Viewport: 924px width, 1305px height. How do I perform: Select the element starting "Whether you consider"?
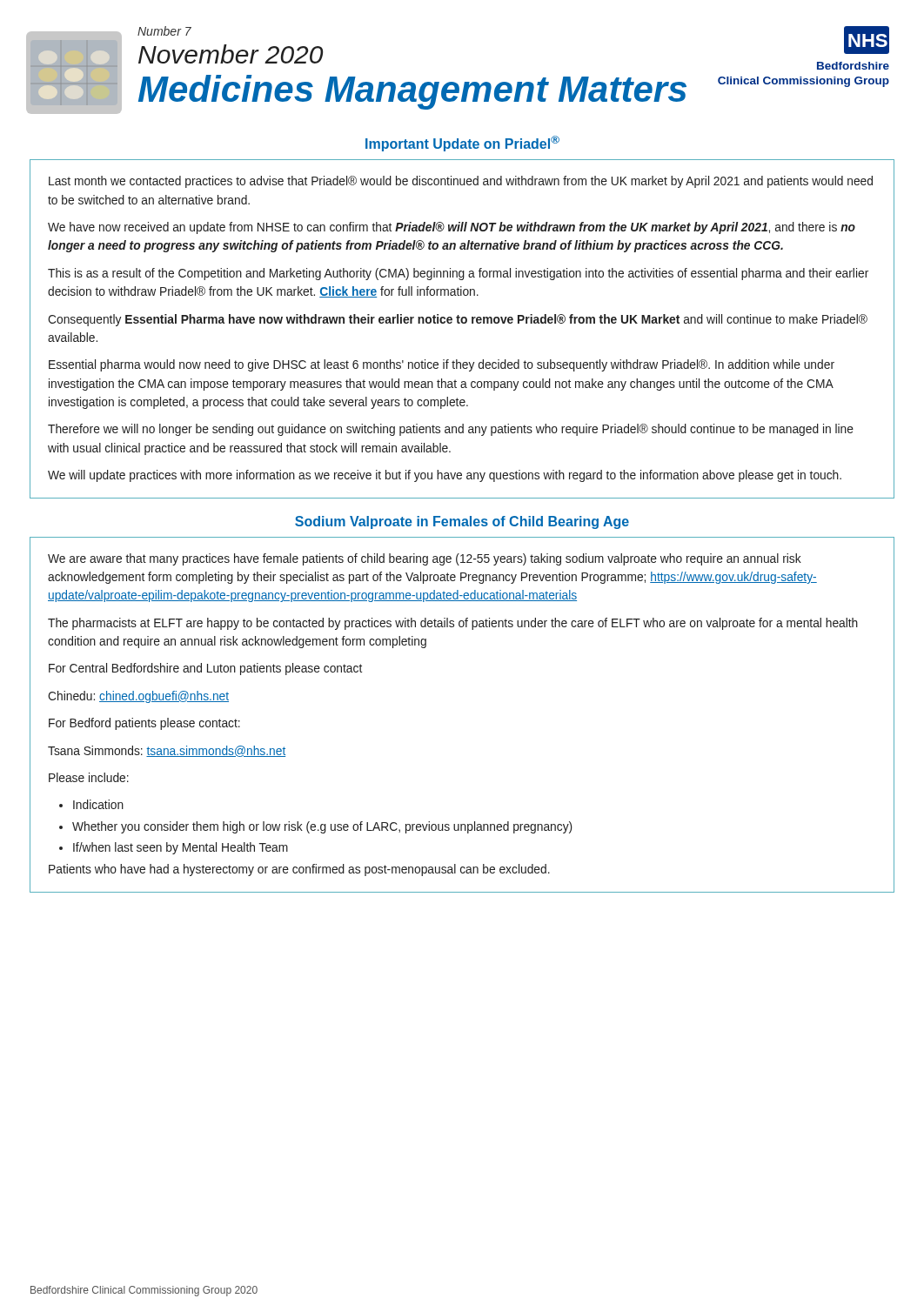[x=322, y=827]
